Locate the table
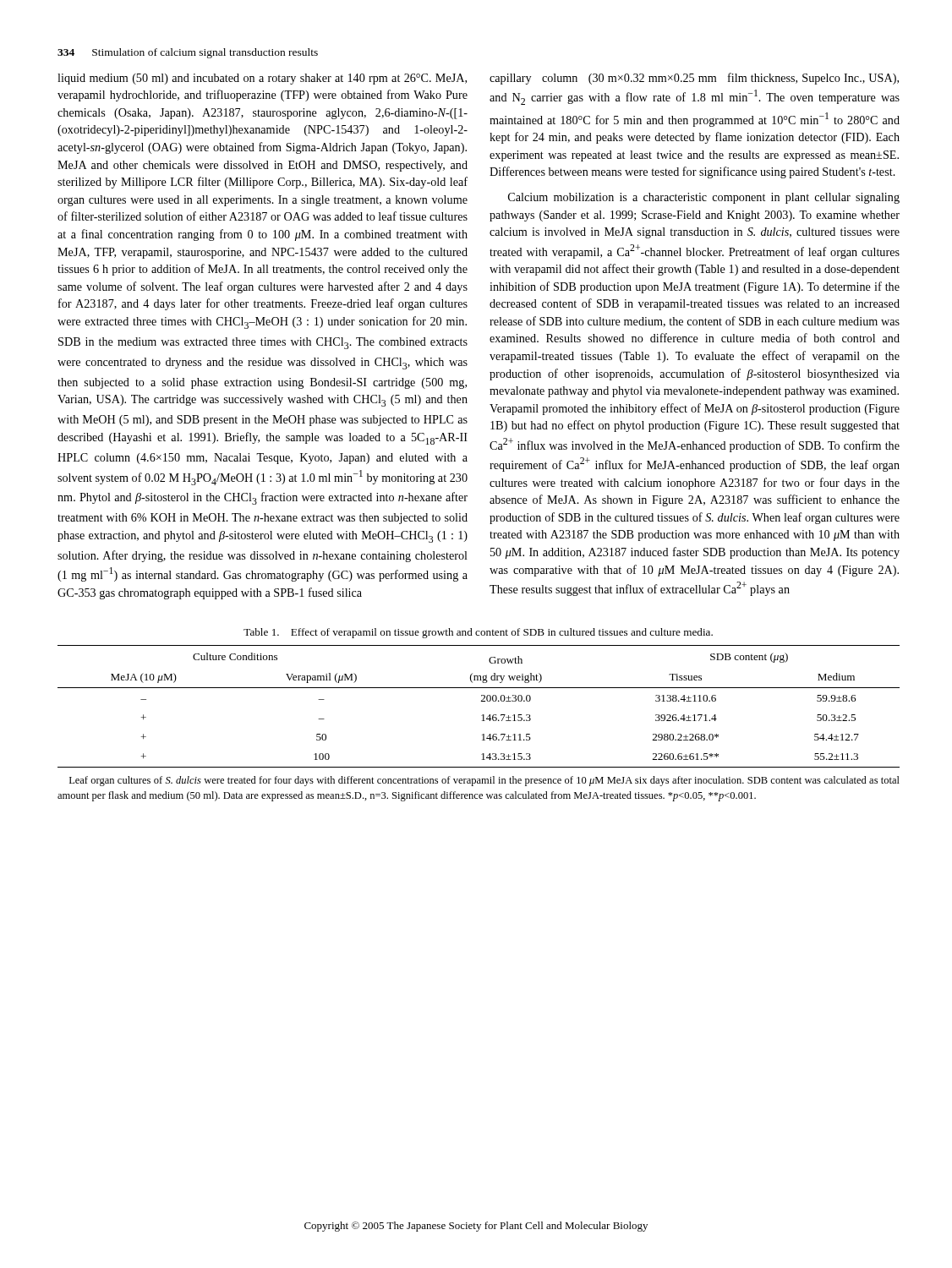Screen dimensions: 1268x952 (x=479, y=707)
